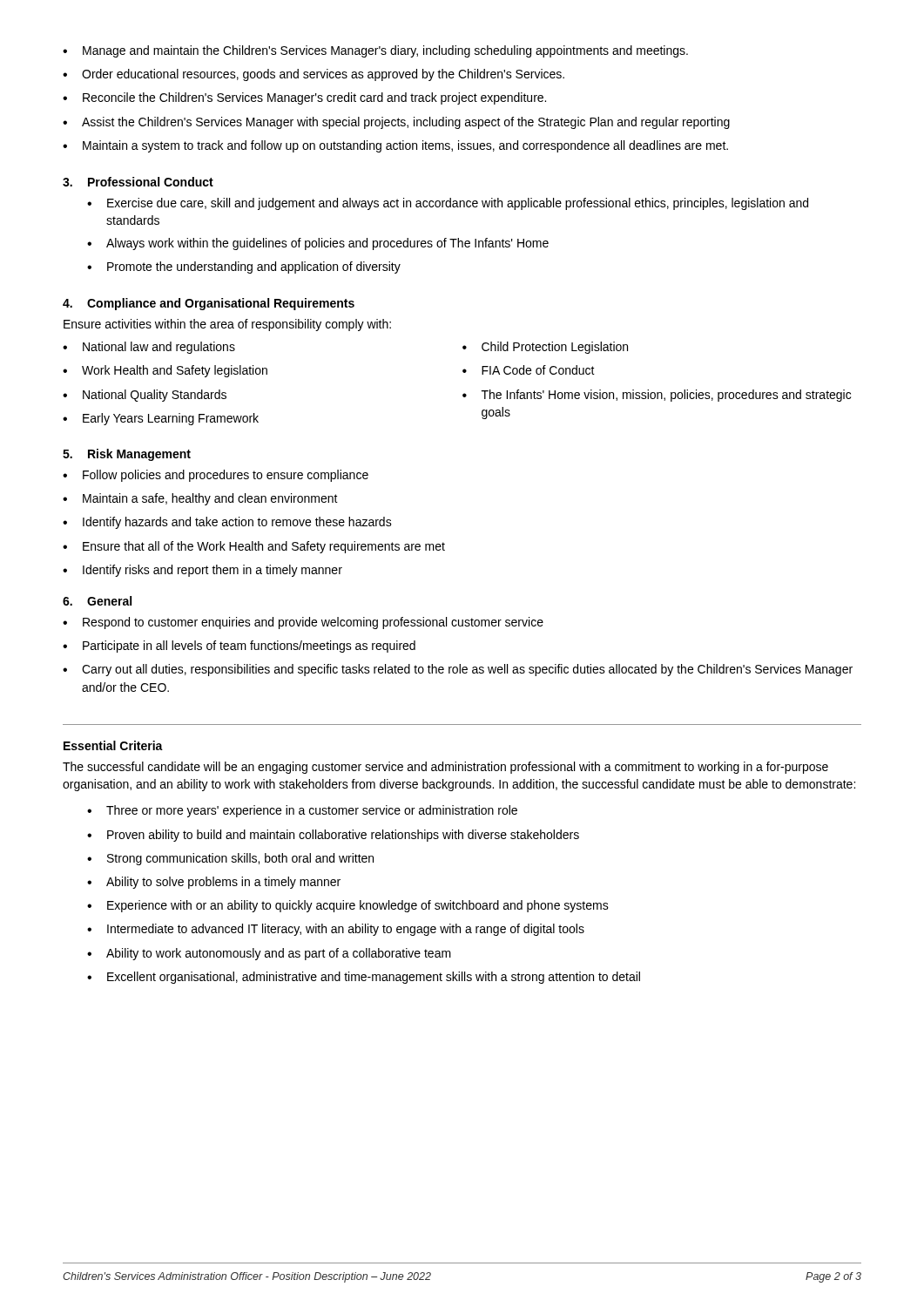This screenshot has width=924, height=1307.
Task: Navigate to the block starting "• Promote the understanding"
Action: (x=244, y=267)
